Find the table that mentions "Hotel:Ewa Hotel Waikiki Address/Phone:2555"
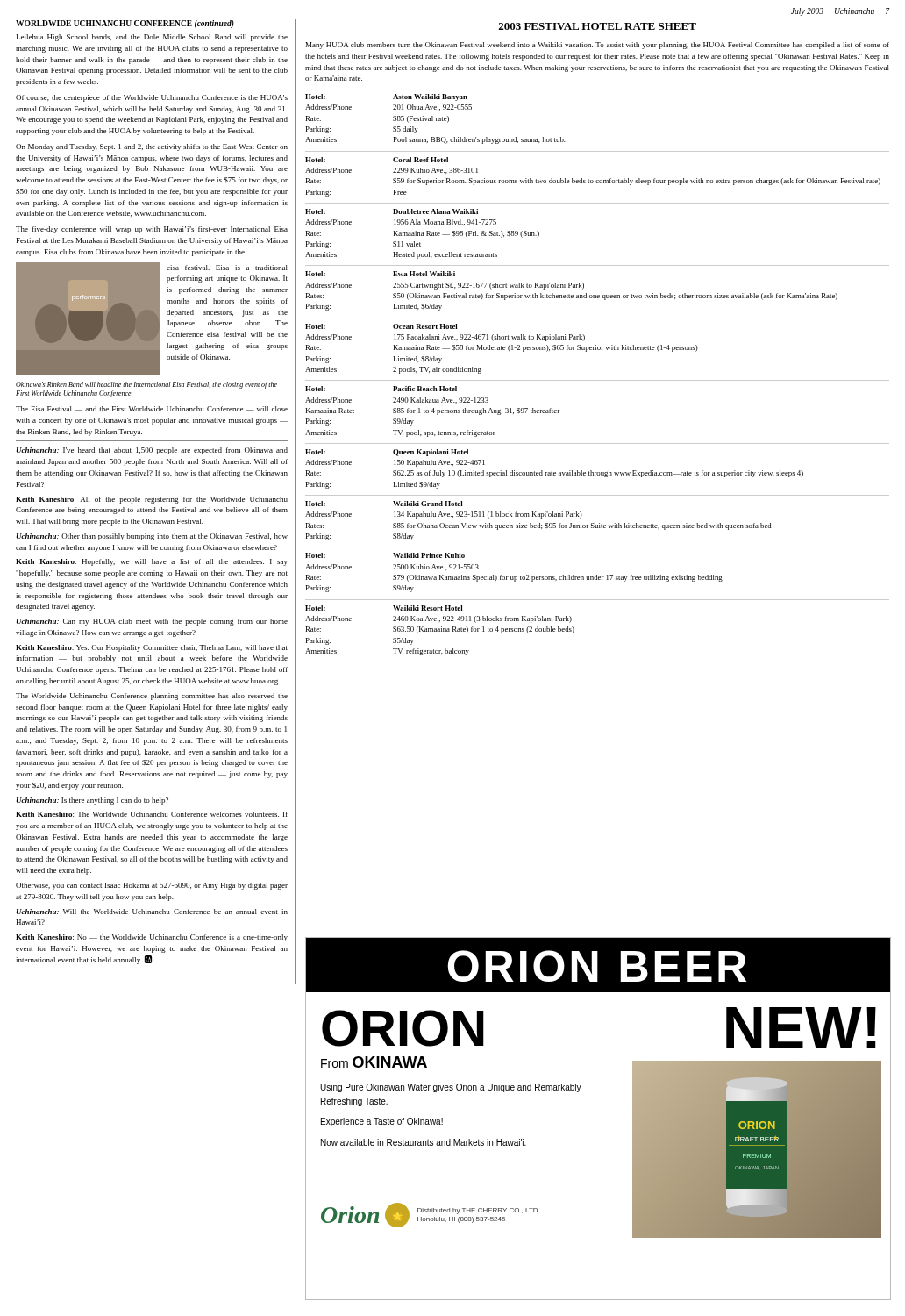This screenshot has width=905, height=1316. click(597, 290)
